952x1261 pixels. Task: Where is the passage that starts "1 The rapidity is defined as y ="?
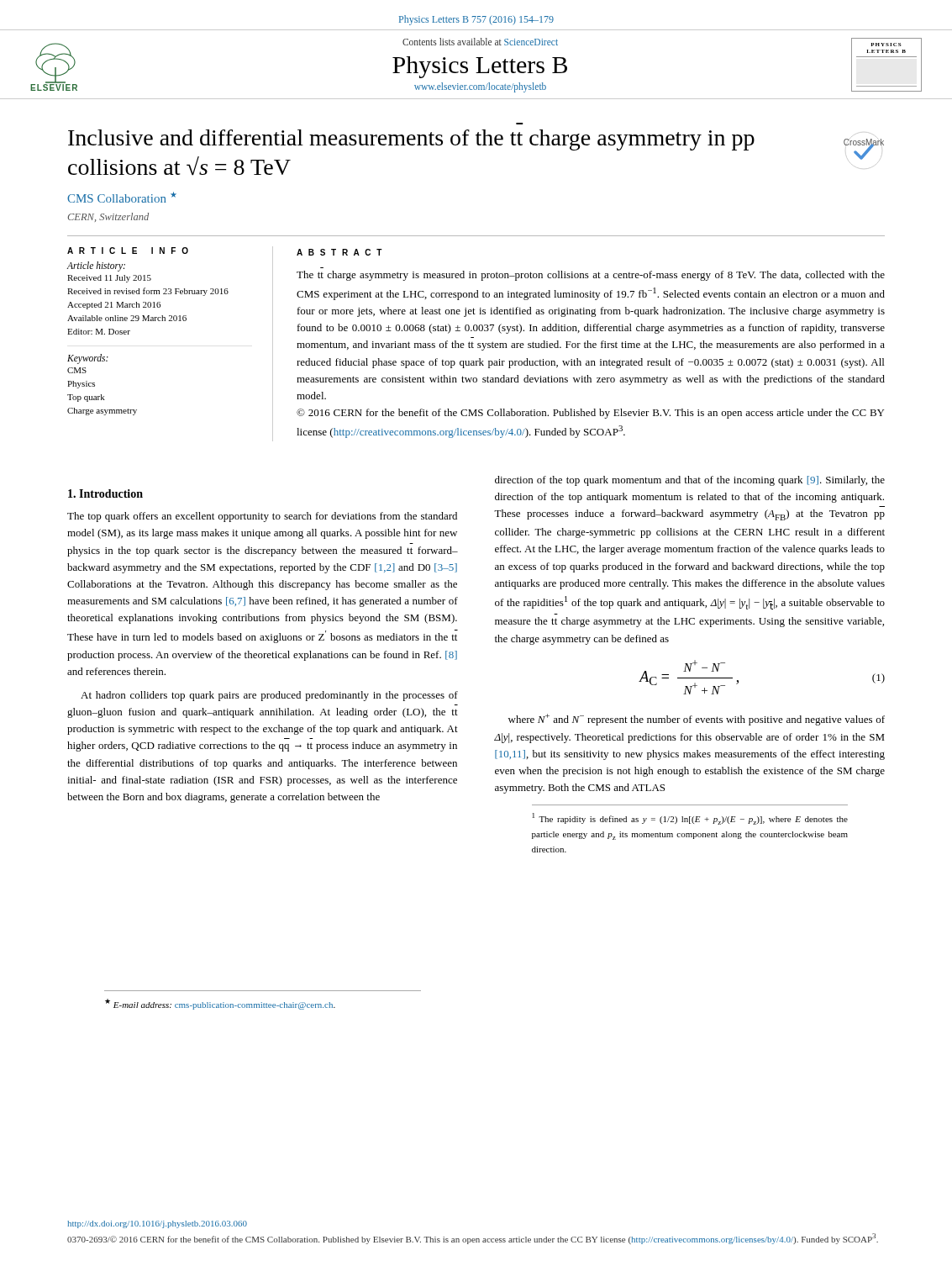690,833
